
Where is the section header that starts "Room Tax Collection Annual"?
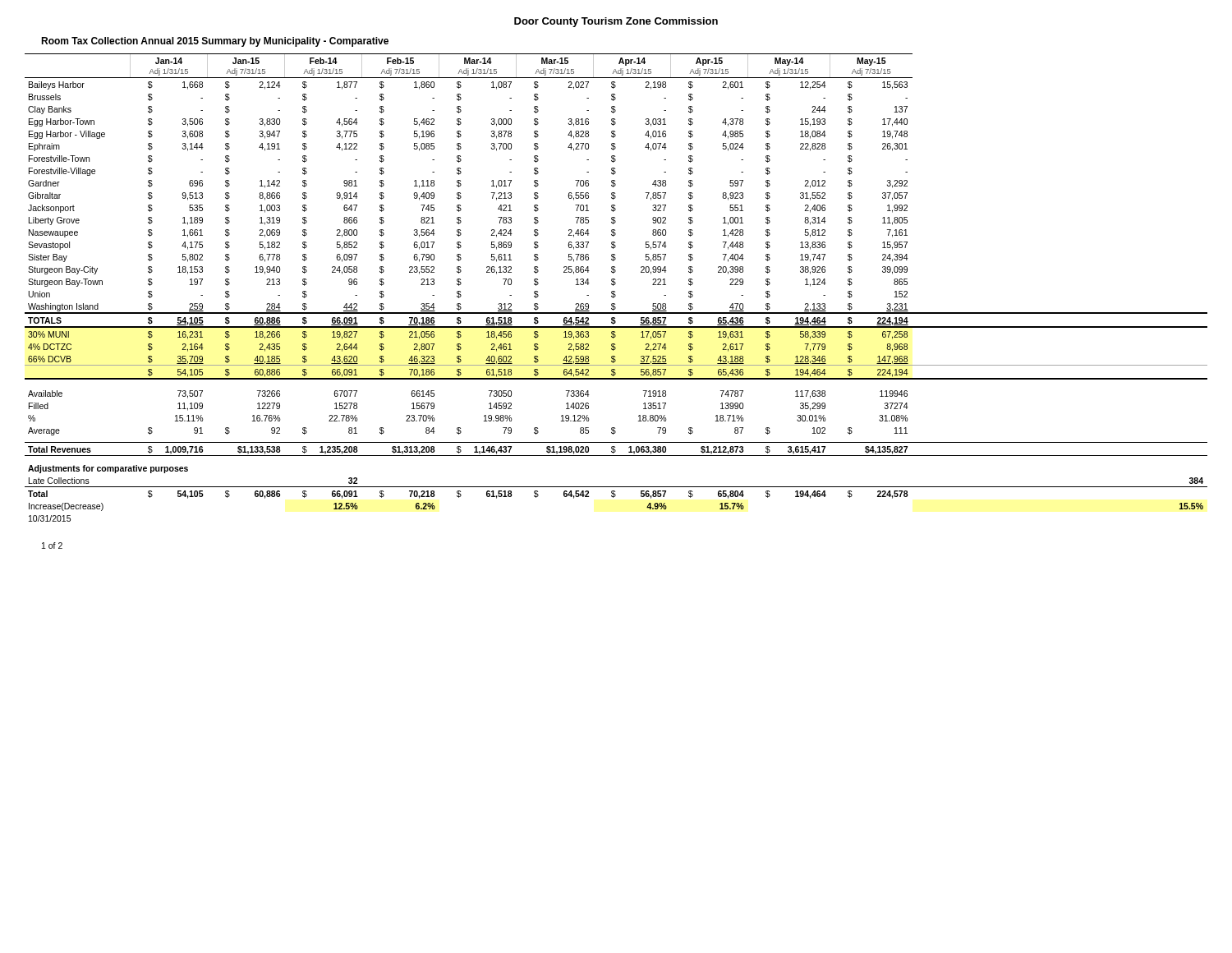click(x=215, y=41)
